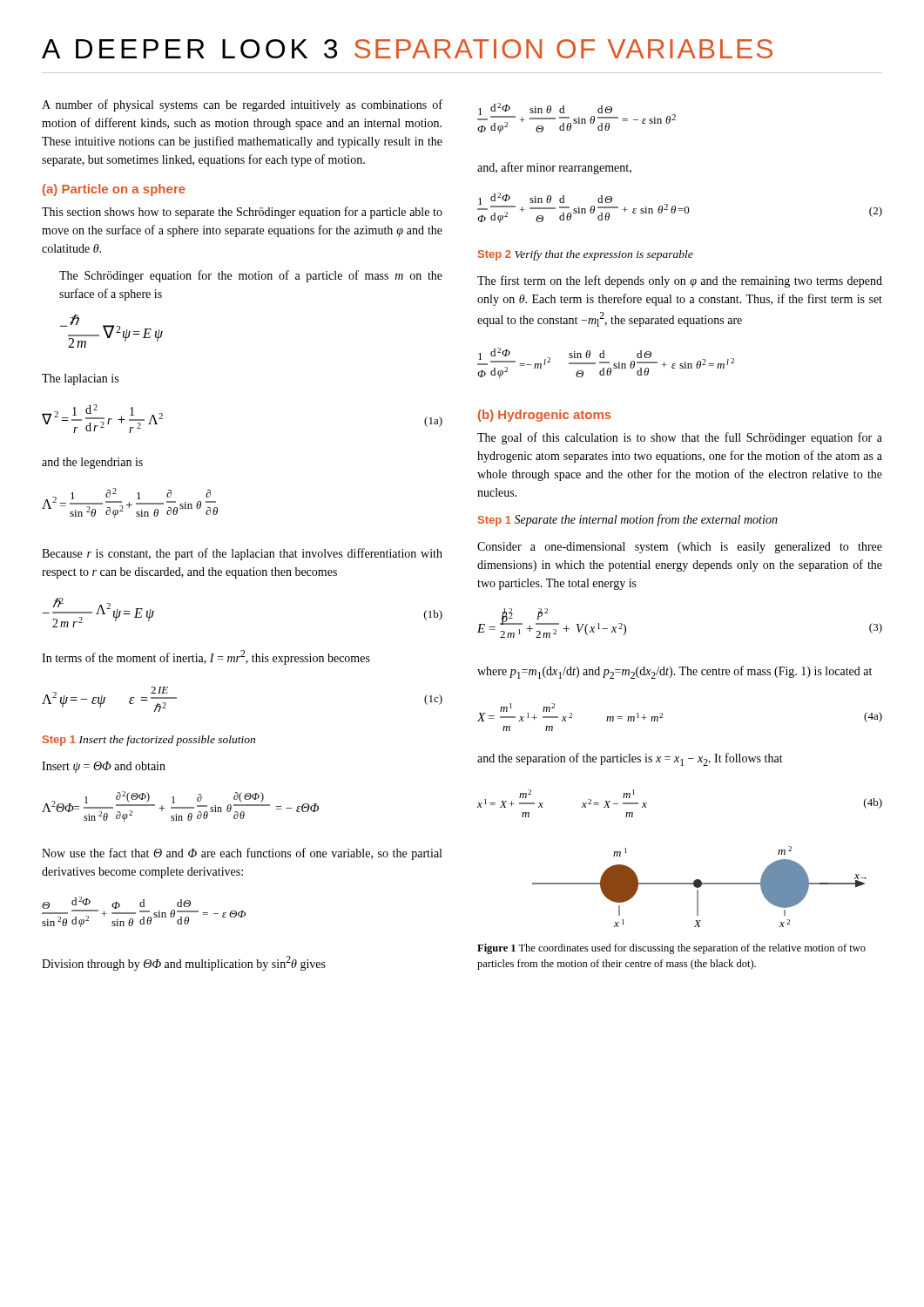Locate the block starting "Figure 1 The coordinates used for discussing"
This screenshot has height=1307, width=924.
tap(671, 956)
